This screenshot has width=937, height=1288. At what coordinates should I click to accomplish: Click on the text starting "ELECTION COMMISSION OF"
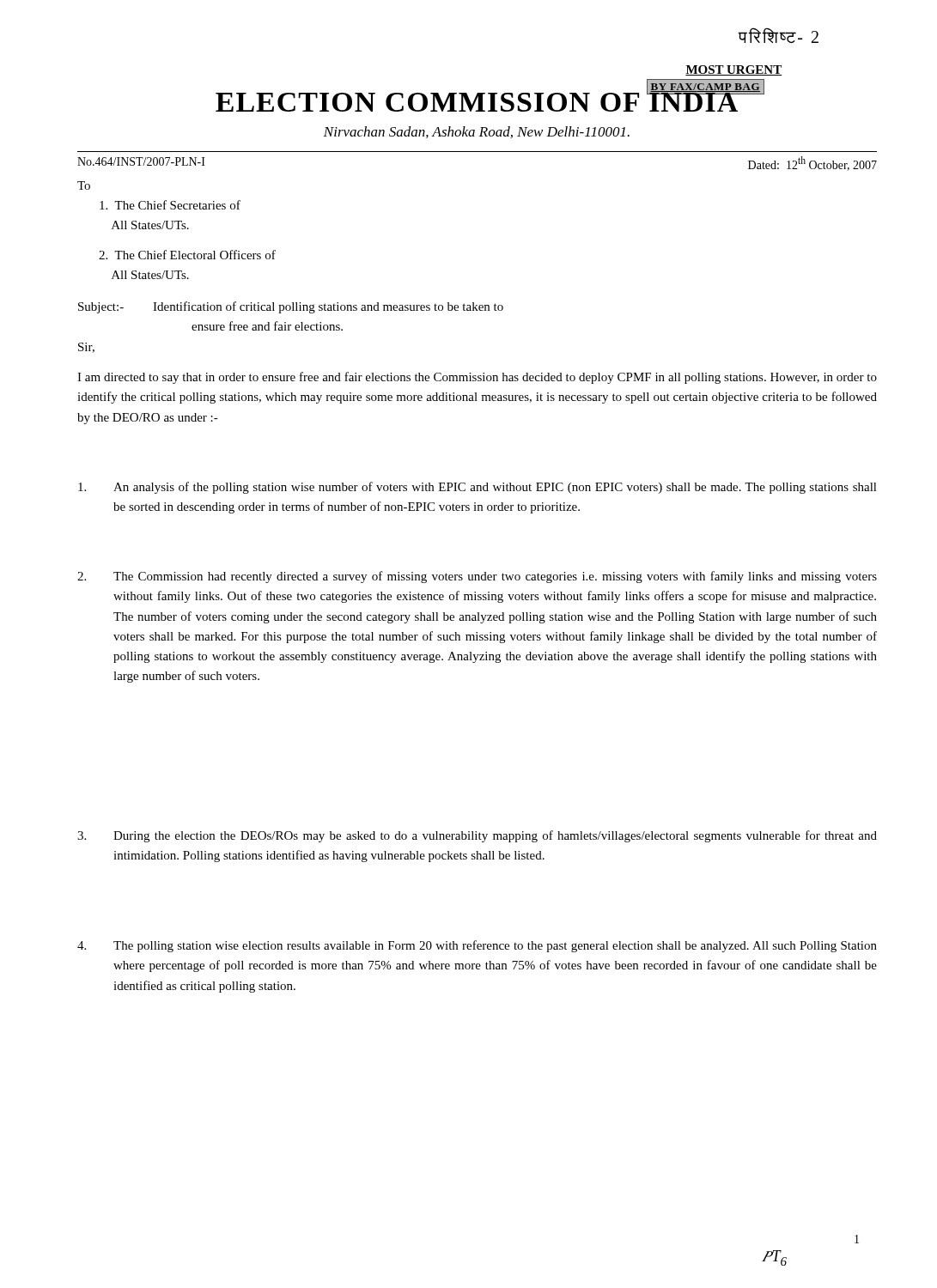coord(477,102)
